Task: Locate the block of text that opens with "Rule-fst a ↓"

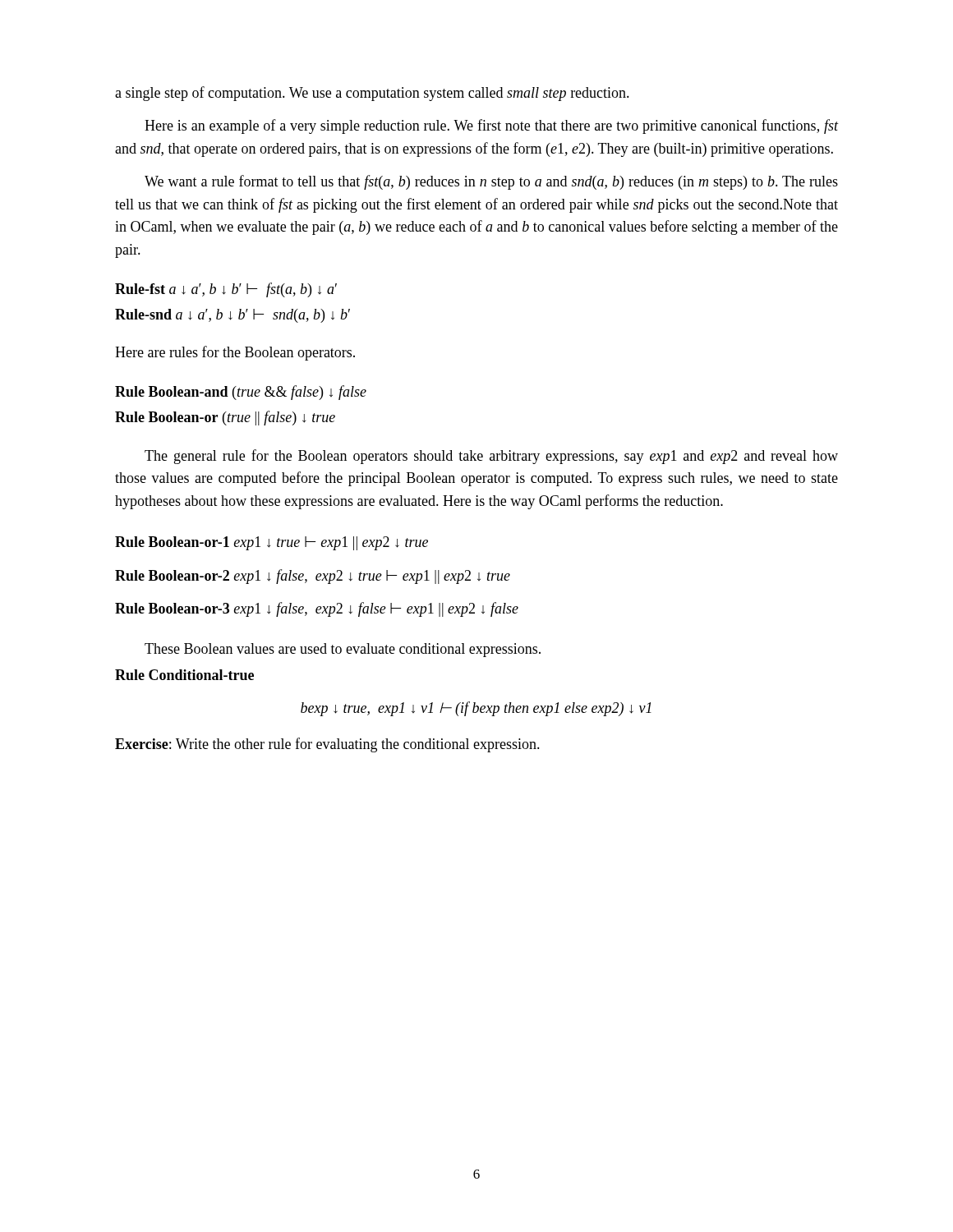Action: (x=233, y=302)
